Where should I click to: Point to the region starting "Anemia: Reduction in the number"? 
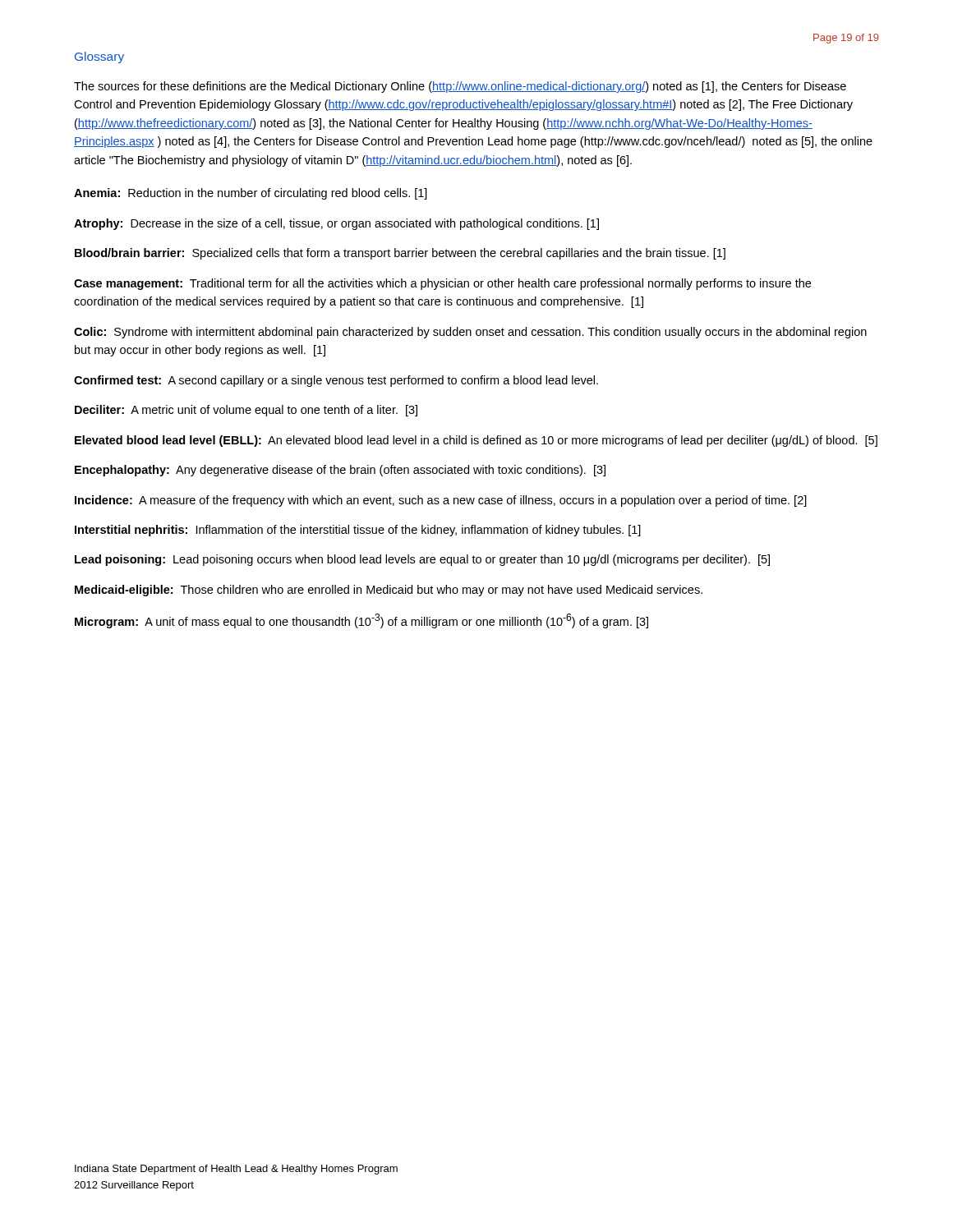pyautogui.click(x=251, y=193)
